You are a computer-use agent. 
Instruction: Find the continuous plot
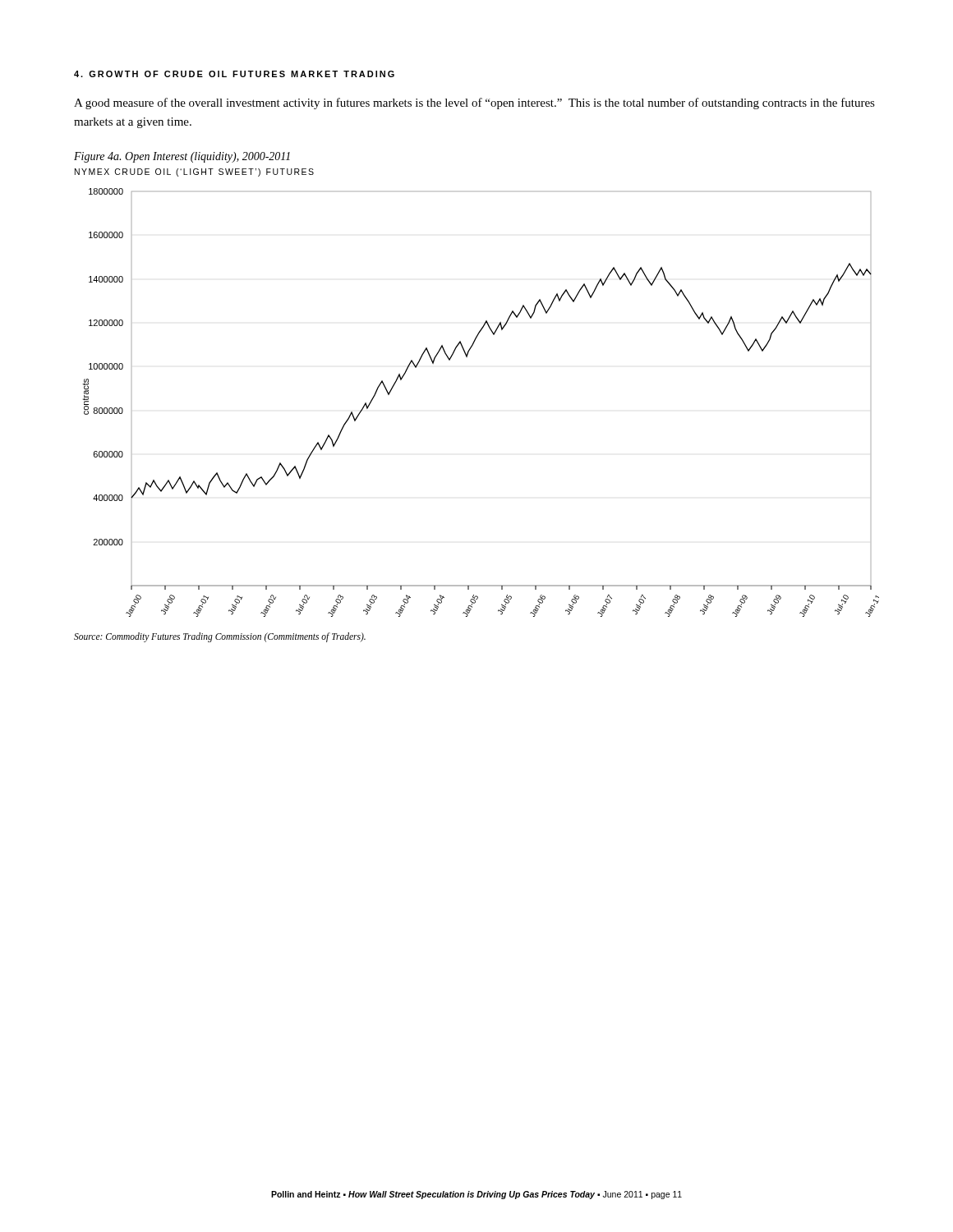(476, 404)
